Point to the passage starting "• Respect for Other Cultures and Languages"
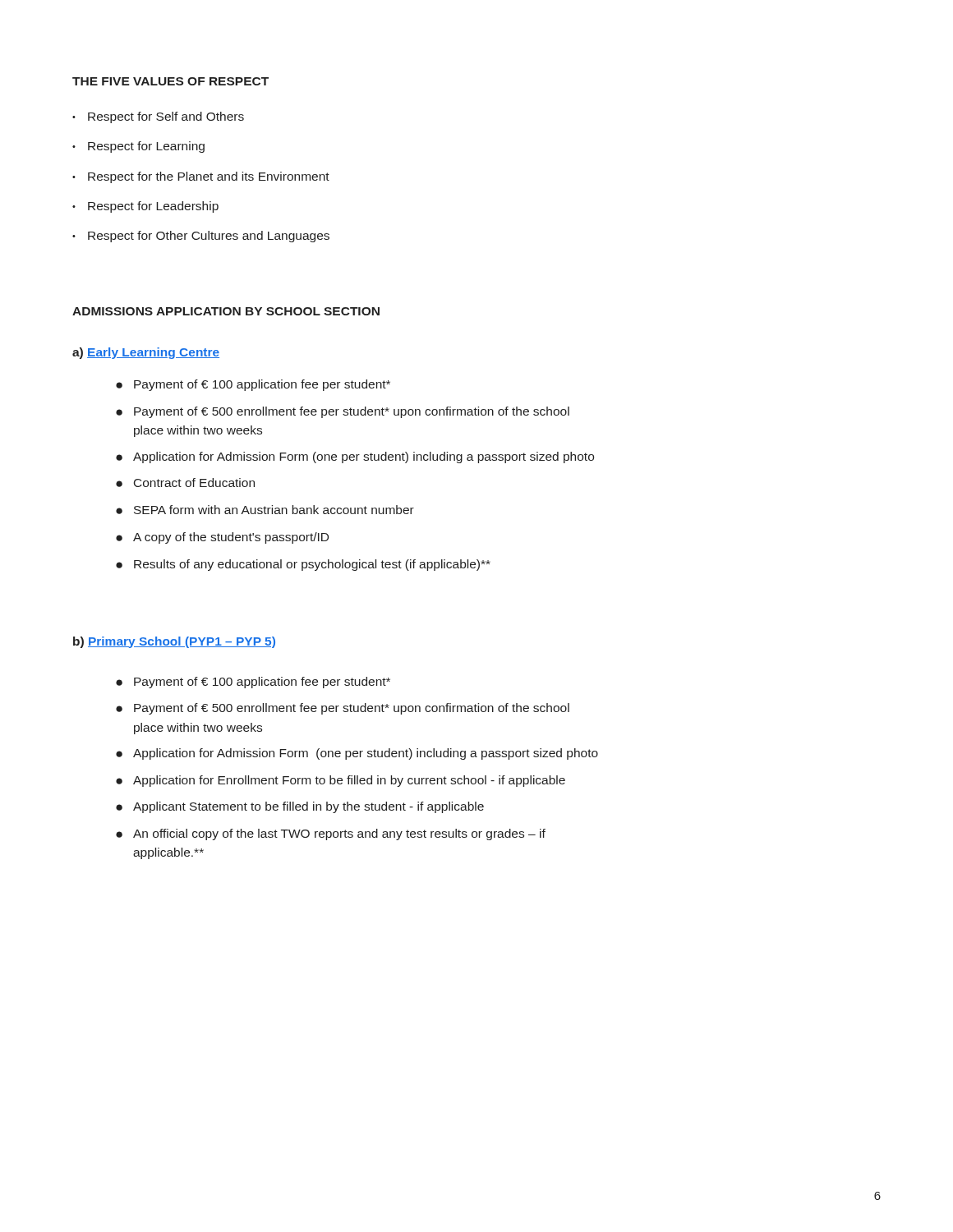This screenshot has height=1232, width=953. point(201,235)
